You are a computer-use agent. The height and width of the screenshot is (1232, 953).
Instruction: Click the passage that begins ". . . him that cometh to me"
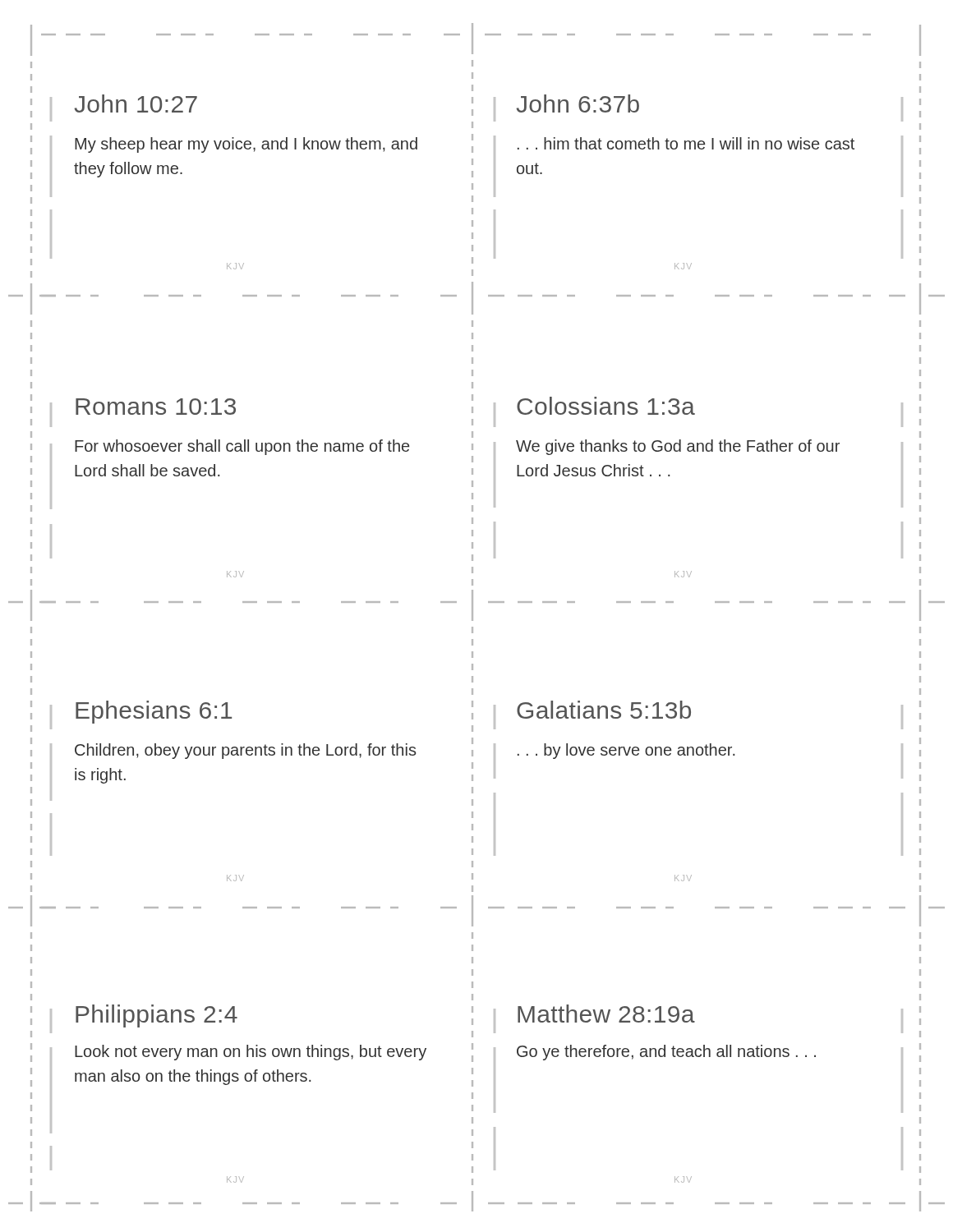685,156
